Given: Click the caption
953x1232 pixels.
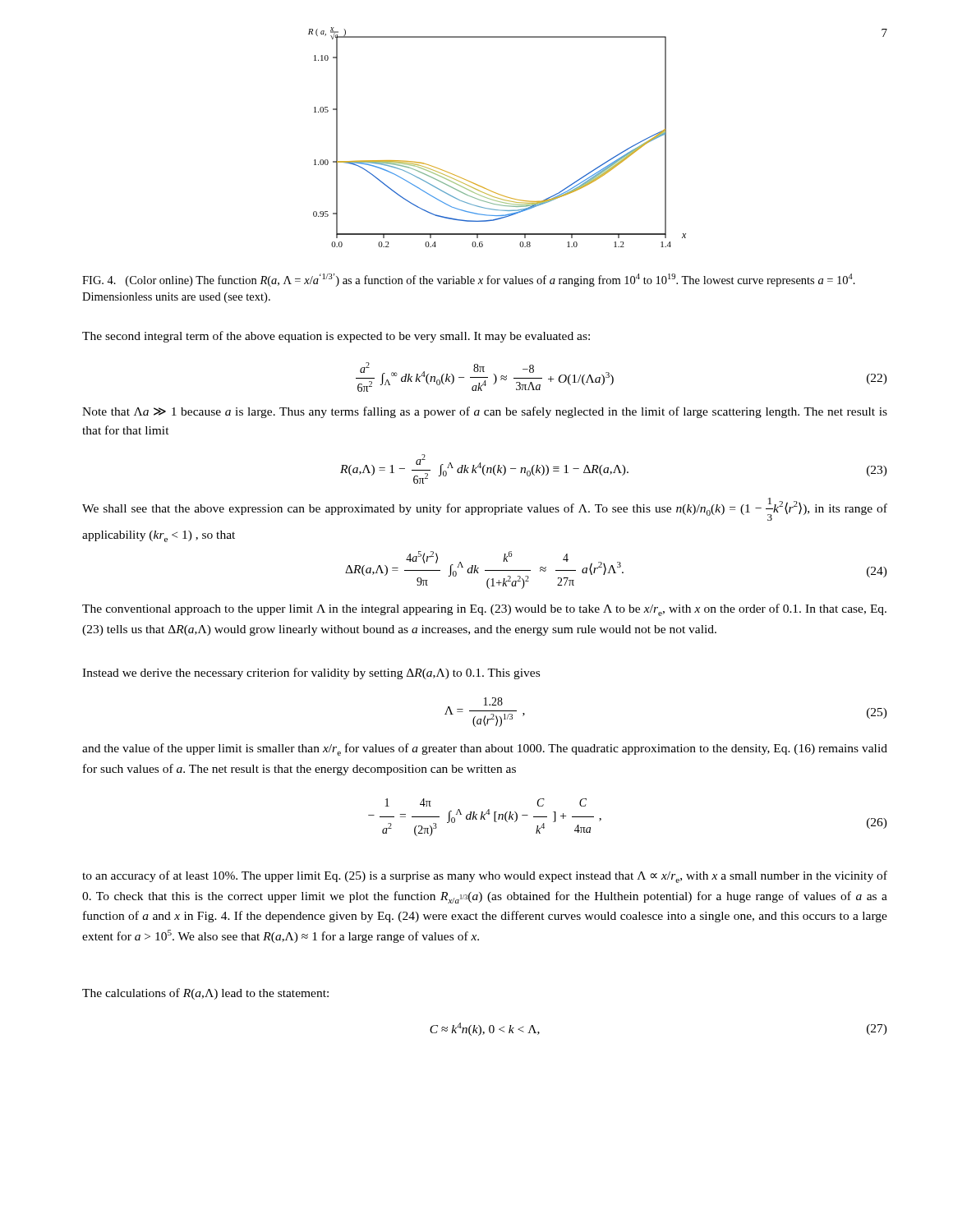Looking at the screenshot, I should point(469,288).
